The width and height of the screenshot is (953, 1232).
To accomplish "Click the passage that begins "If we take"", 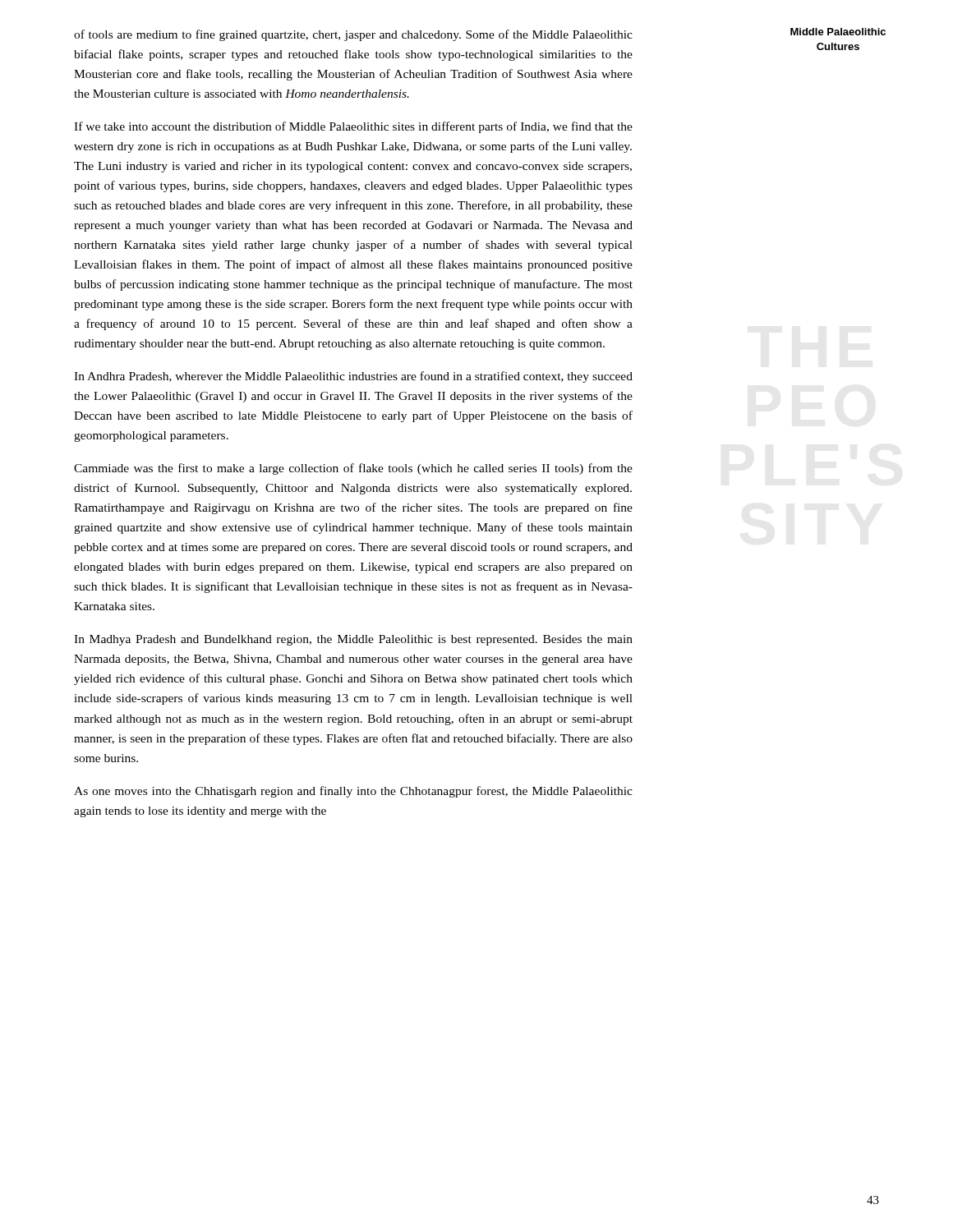I will coord(353,235).
